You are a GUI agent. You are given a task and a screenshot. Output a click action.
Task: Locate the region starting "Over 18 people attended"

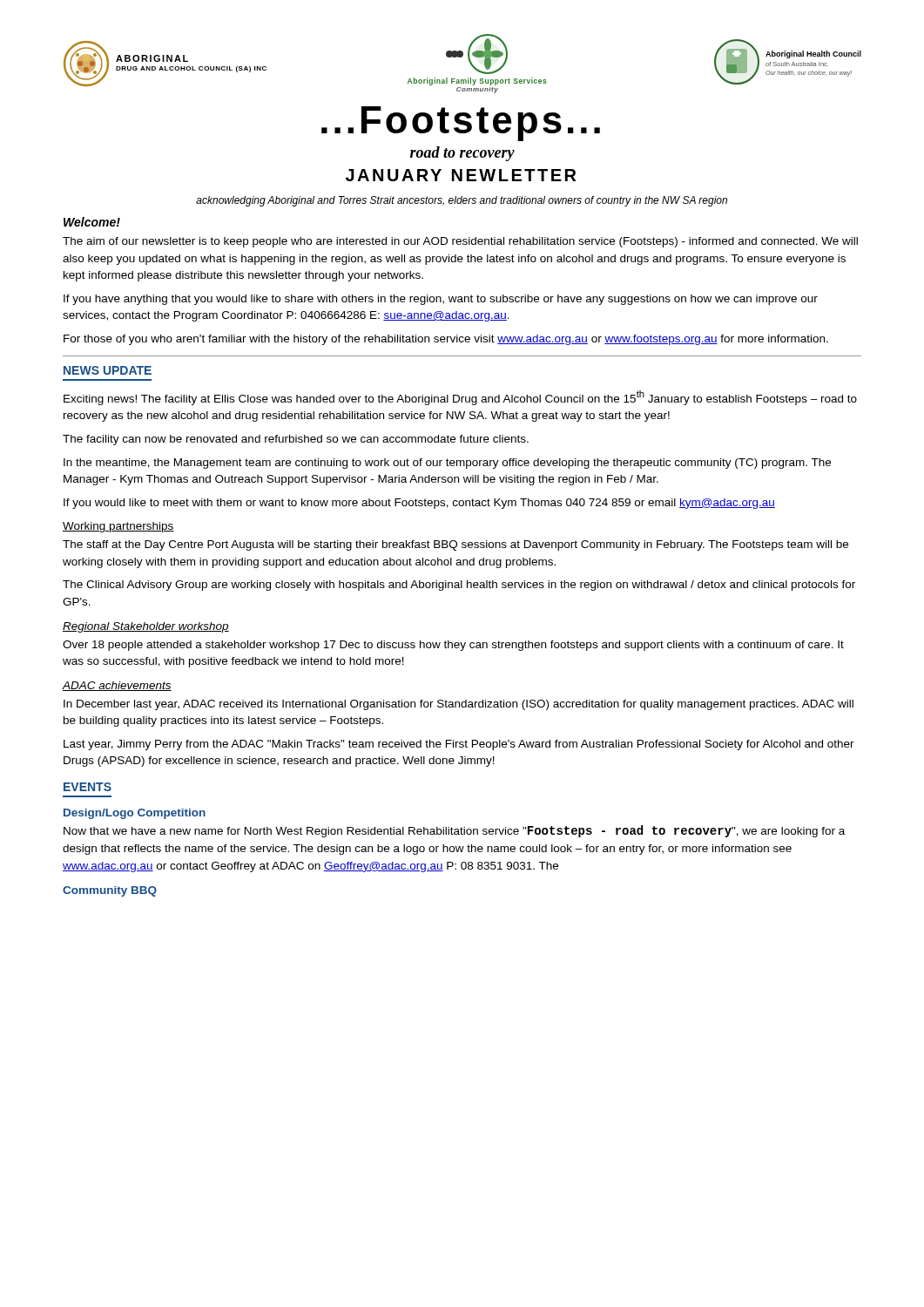click(x=453, y=652)
